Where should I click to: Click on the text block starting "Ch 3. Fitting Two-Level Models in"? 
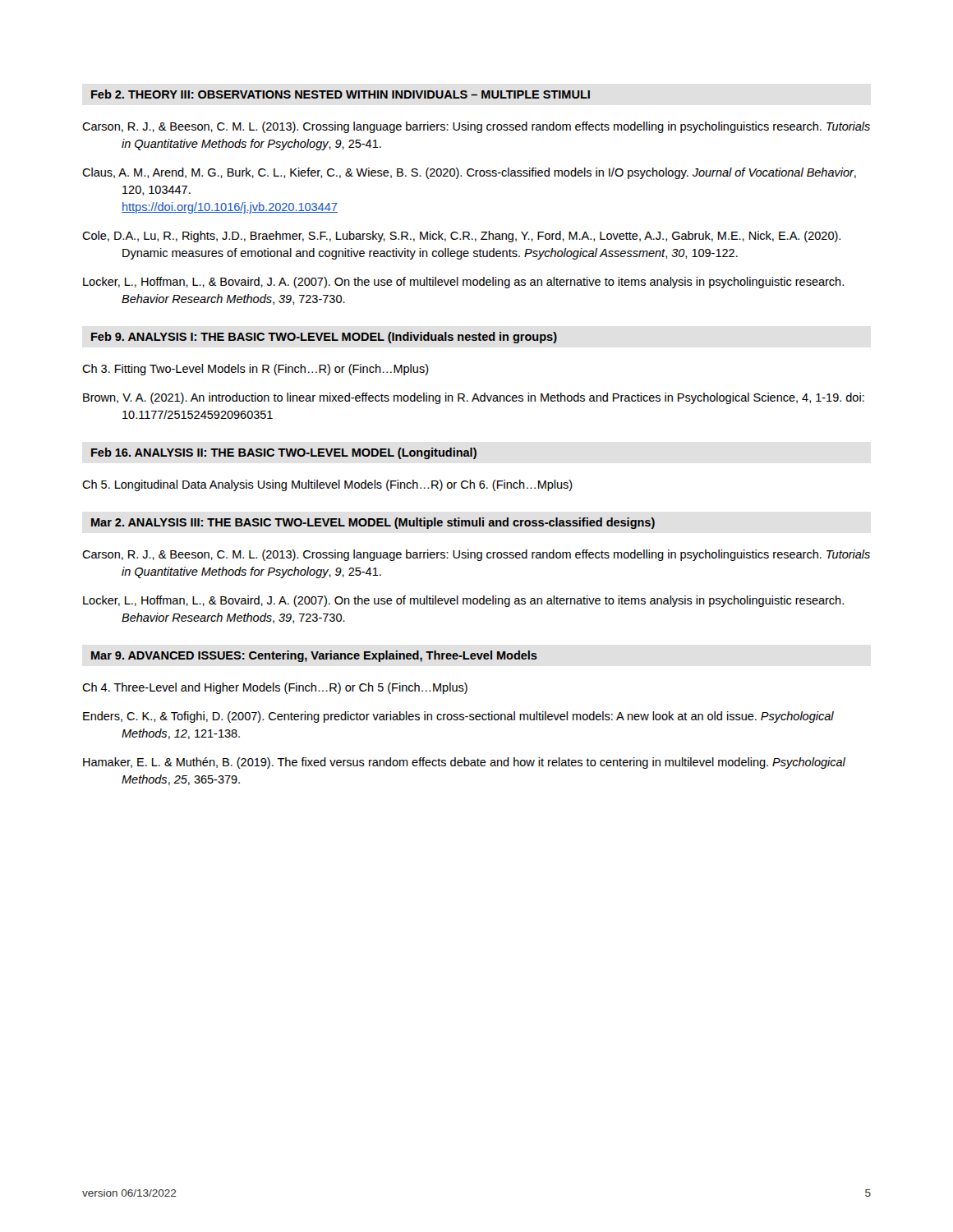click(x=255, y=369)
